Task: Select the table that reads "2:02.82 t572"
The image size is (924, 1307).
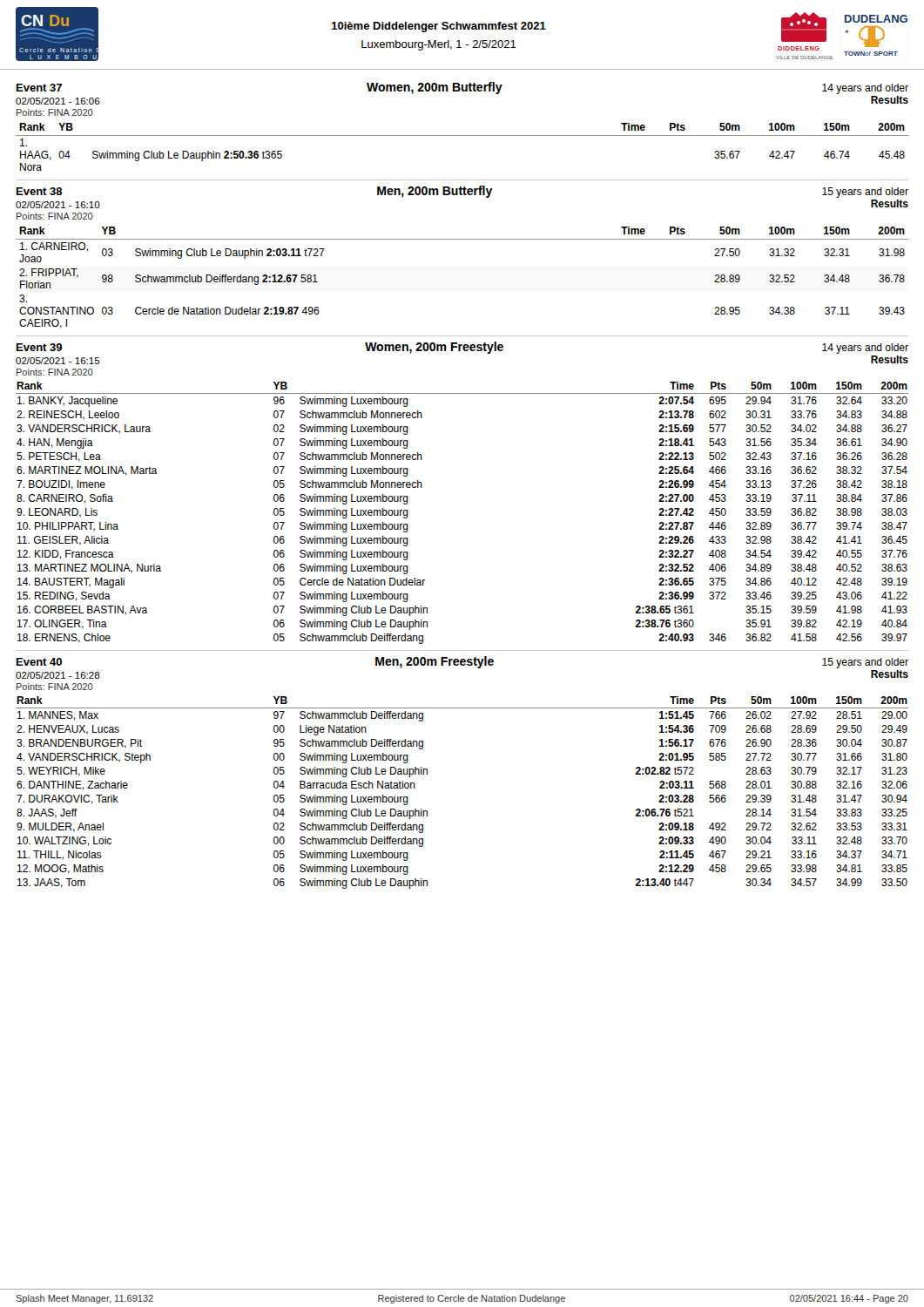Action: 462,792
